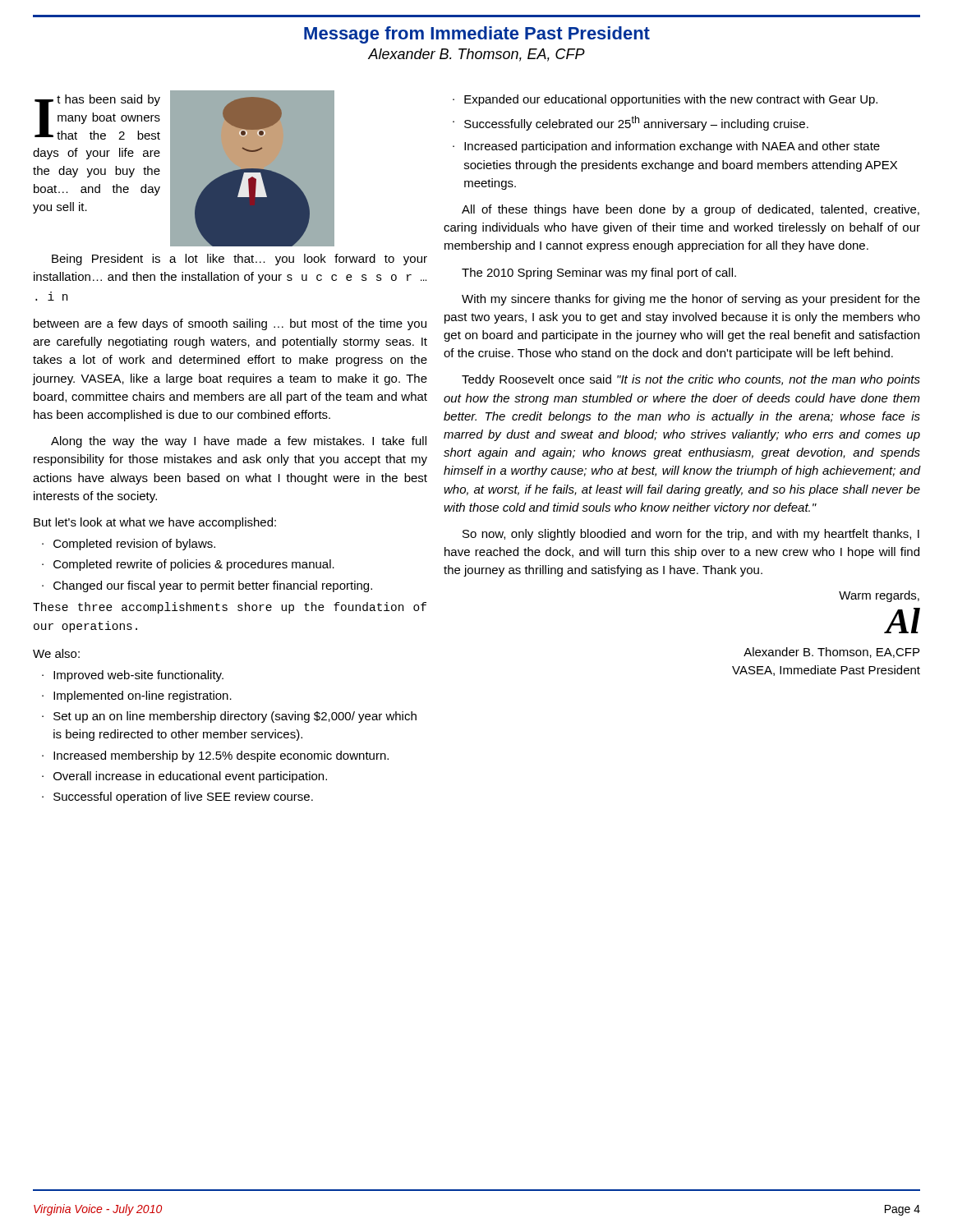Image resolution: width=953 pixels, height=1232 pixels.
Task: Point to "· Completed revision of bylaws."
Action: pos(129,545)
